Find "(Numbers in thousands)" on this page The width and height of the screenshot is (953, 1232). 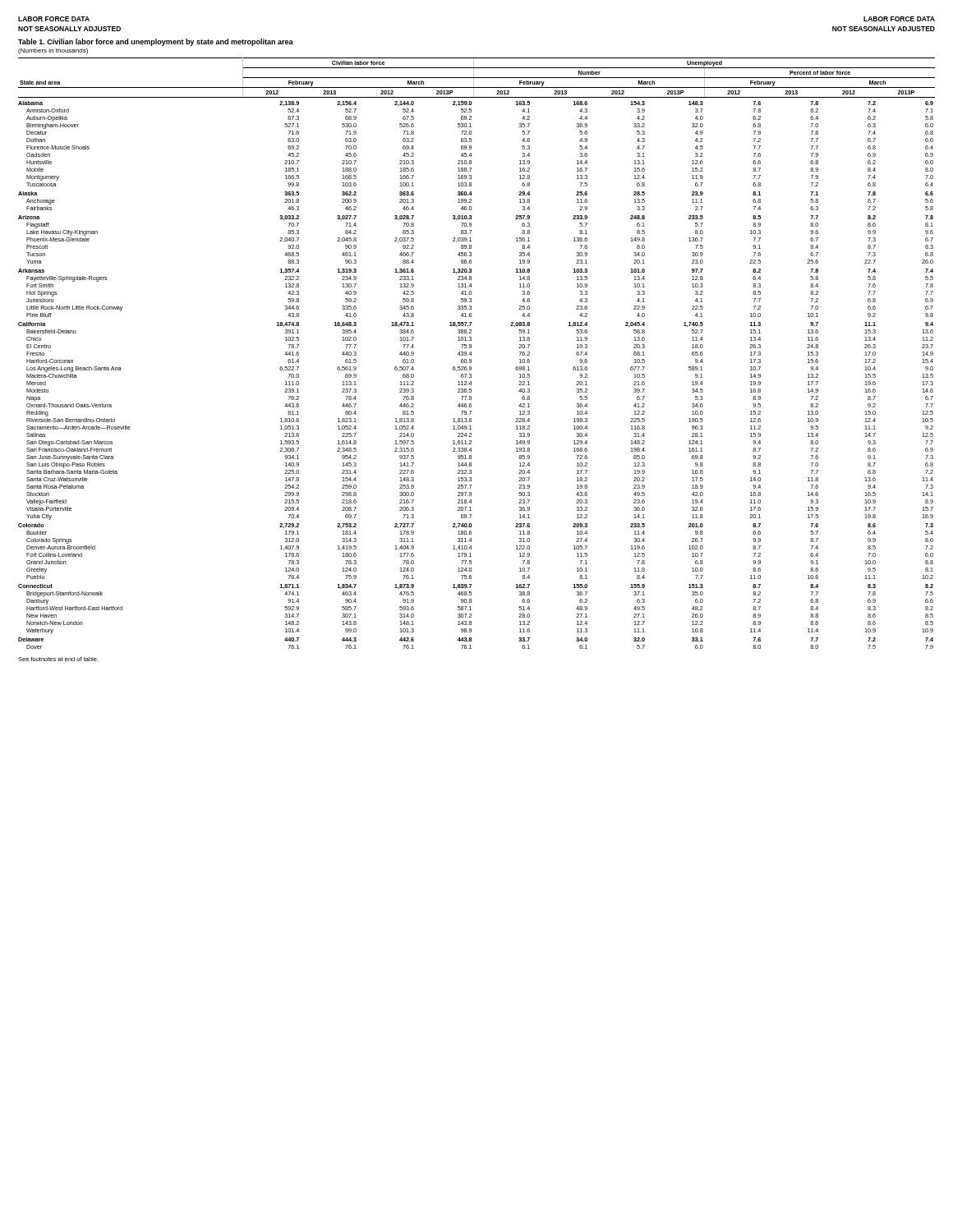point(476,50)
